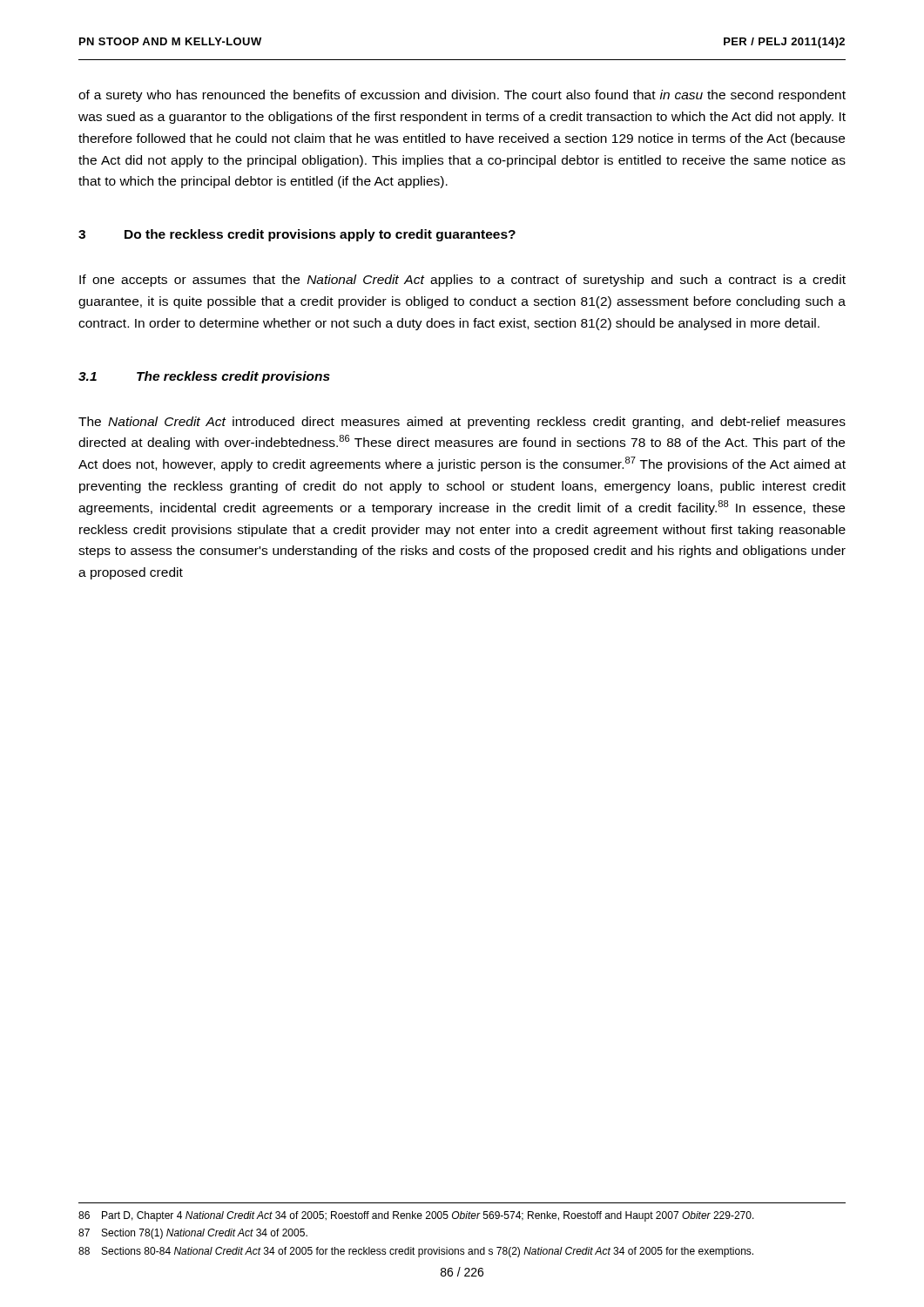Click on the element starting "87 Section 78(1) National Credit Act 34 of"
This screenshot has width=924, height=1307.
193,1234
